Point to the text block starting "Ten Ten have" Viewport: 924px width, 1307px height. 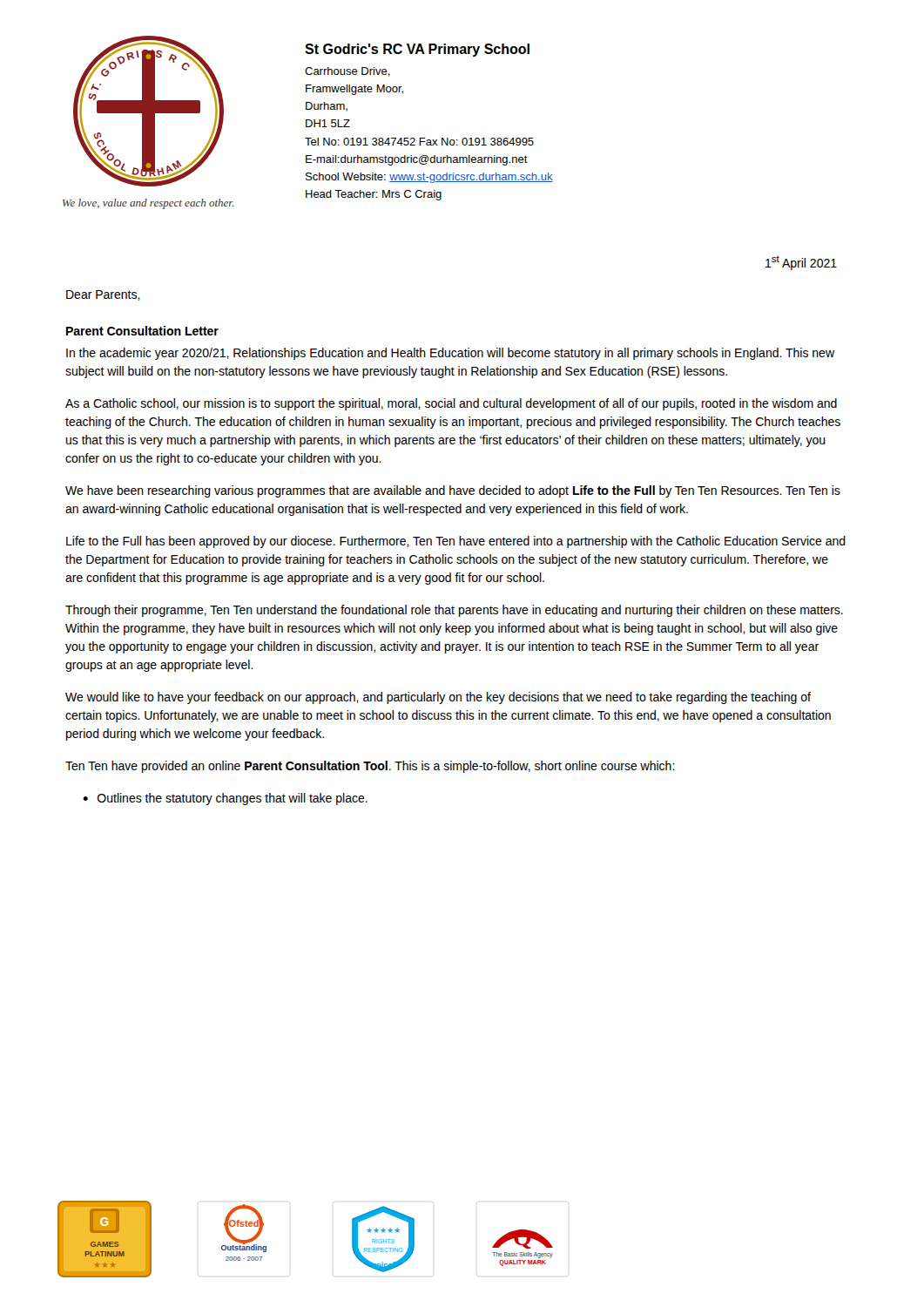(457, 766)
